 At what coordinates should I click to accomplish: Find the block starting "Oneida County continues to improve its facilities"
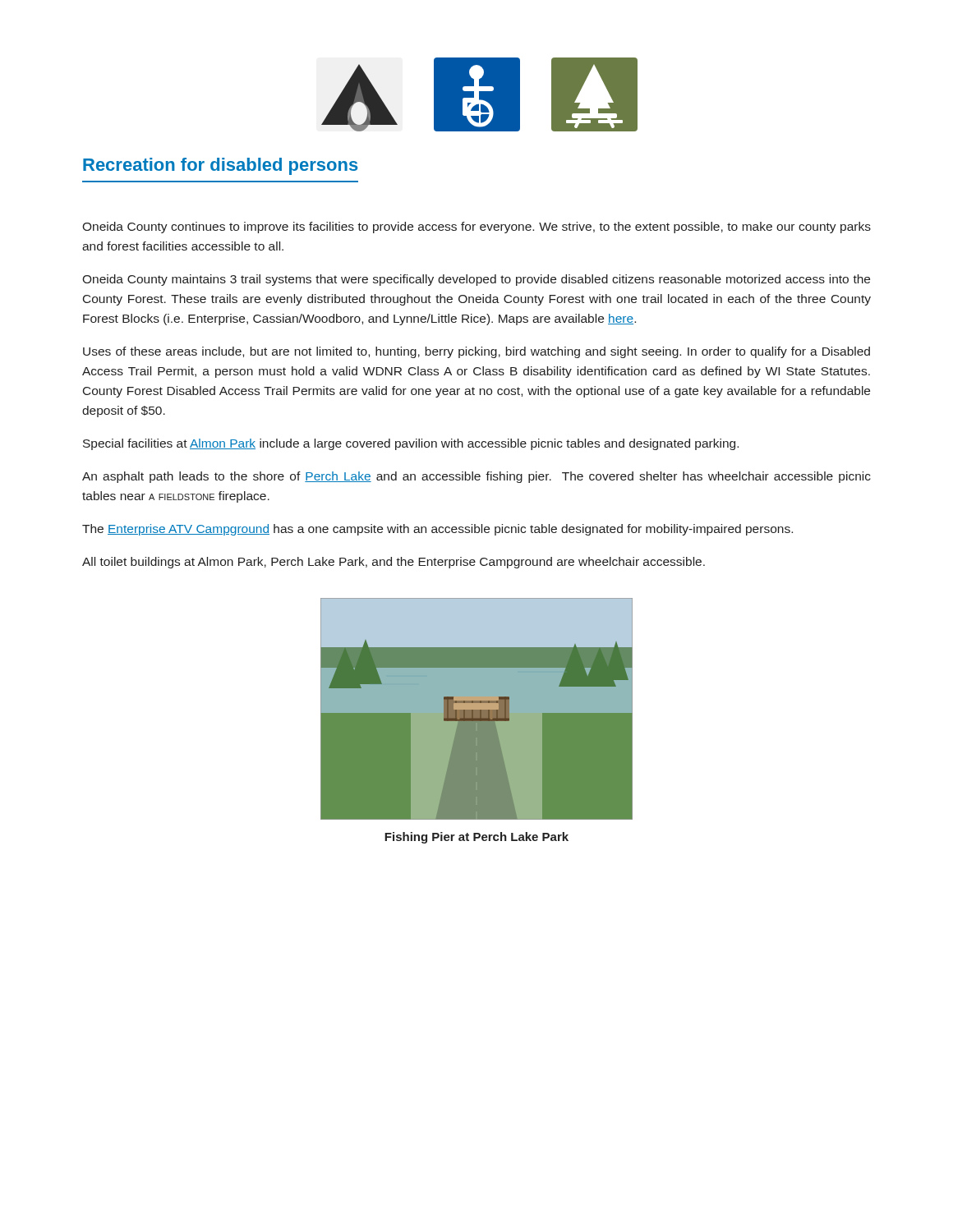click(x=476, y=236)
